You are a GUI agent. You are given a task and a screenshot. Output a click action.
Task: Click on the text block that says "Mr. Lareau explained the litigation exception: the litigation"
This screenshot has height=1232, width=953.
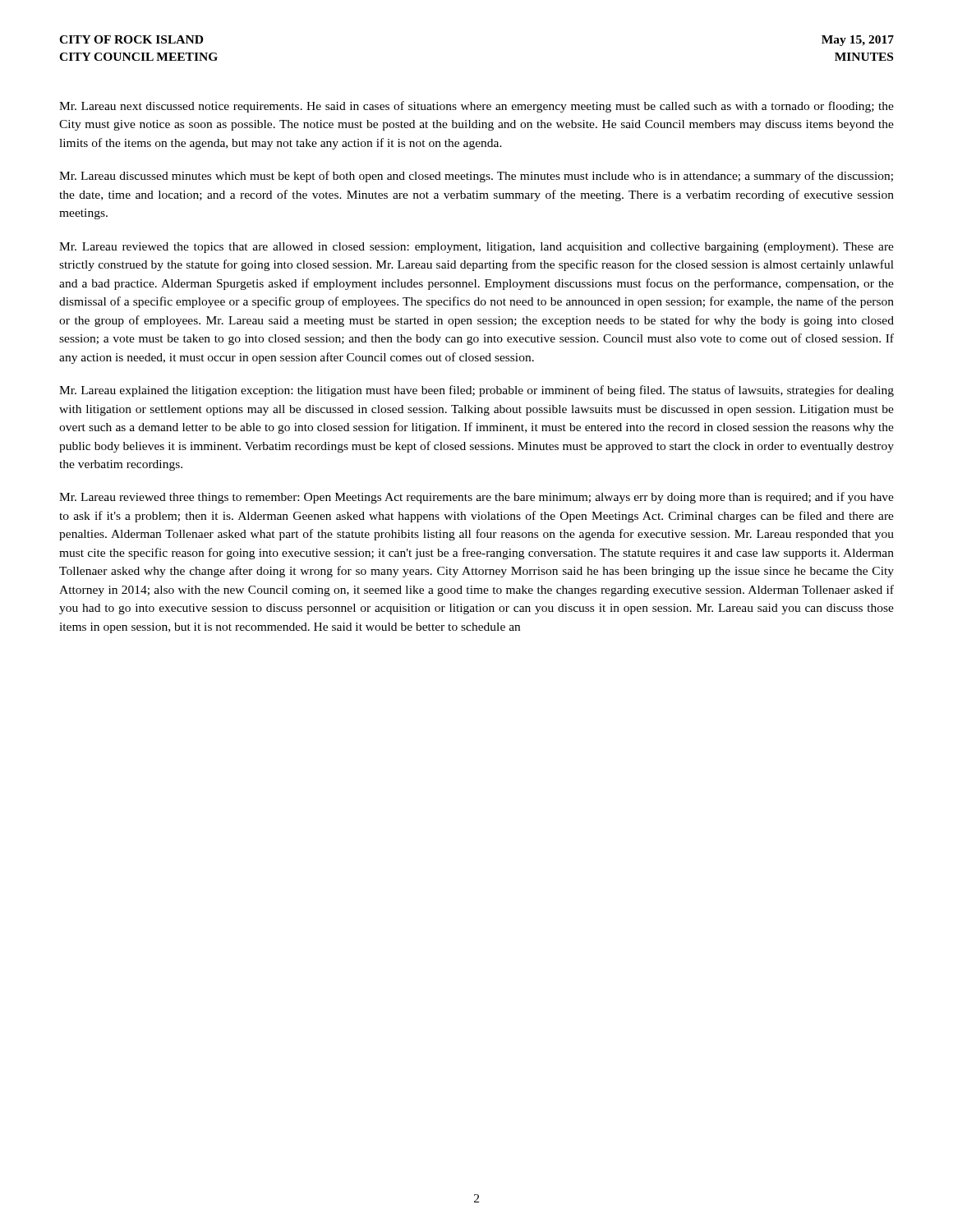click(x=476, y=427)
